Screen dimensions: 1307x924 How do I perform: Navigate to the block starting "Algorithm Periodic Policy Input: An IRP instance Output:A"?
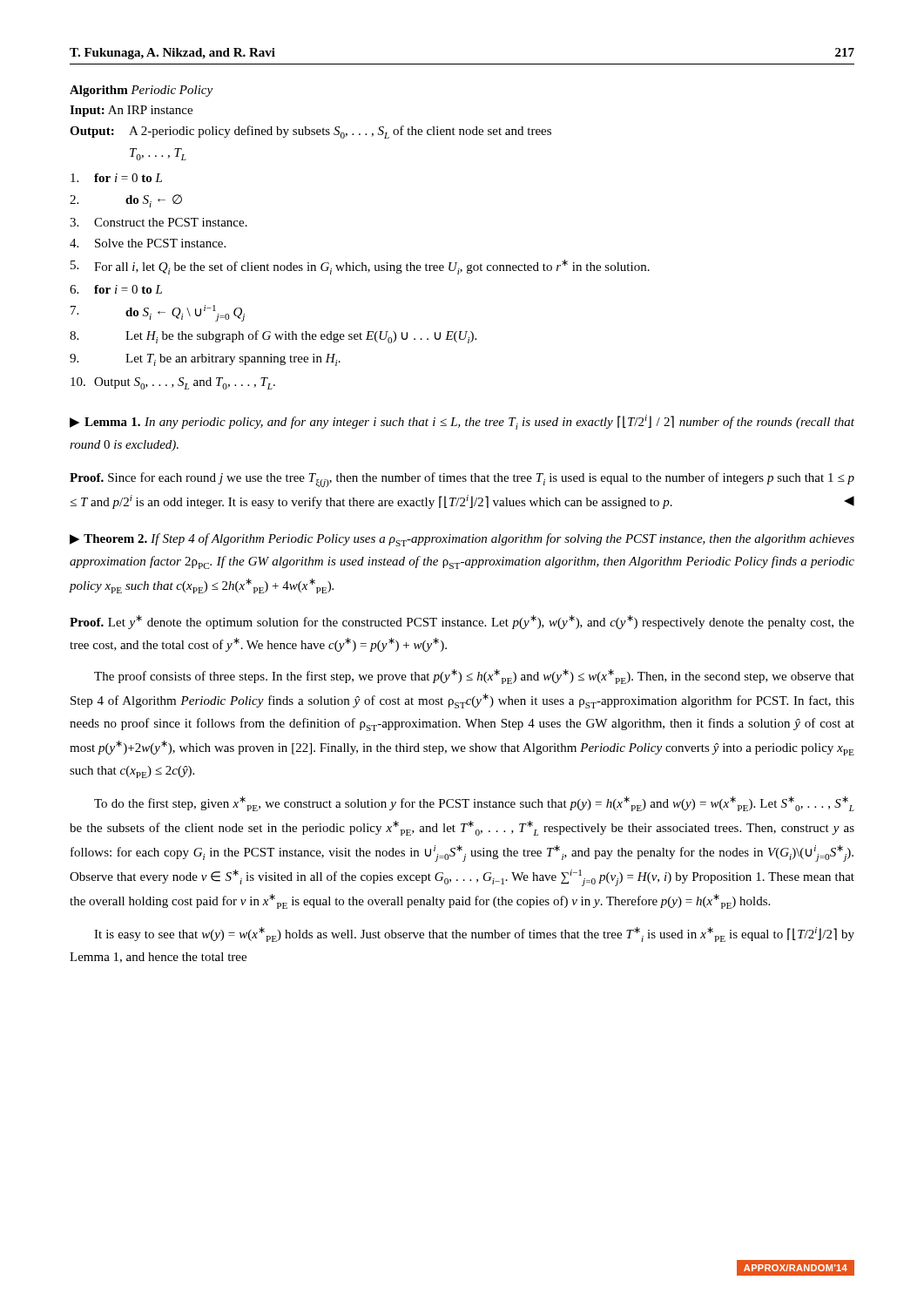141,91
